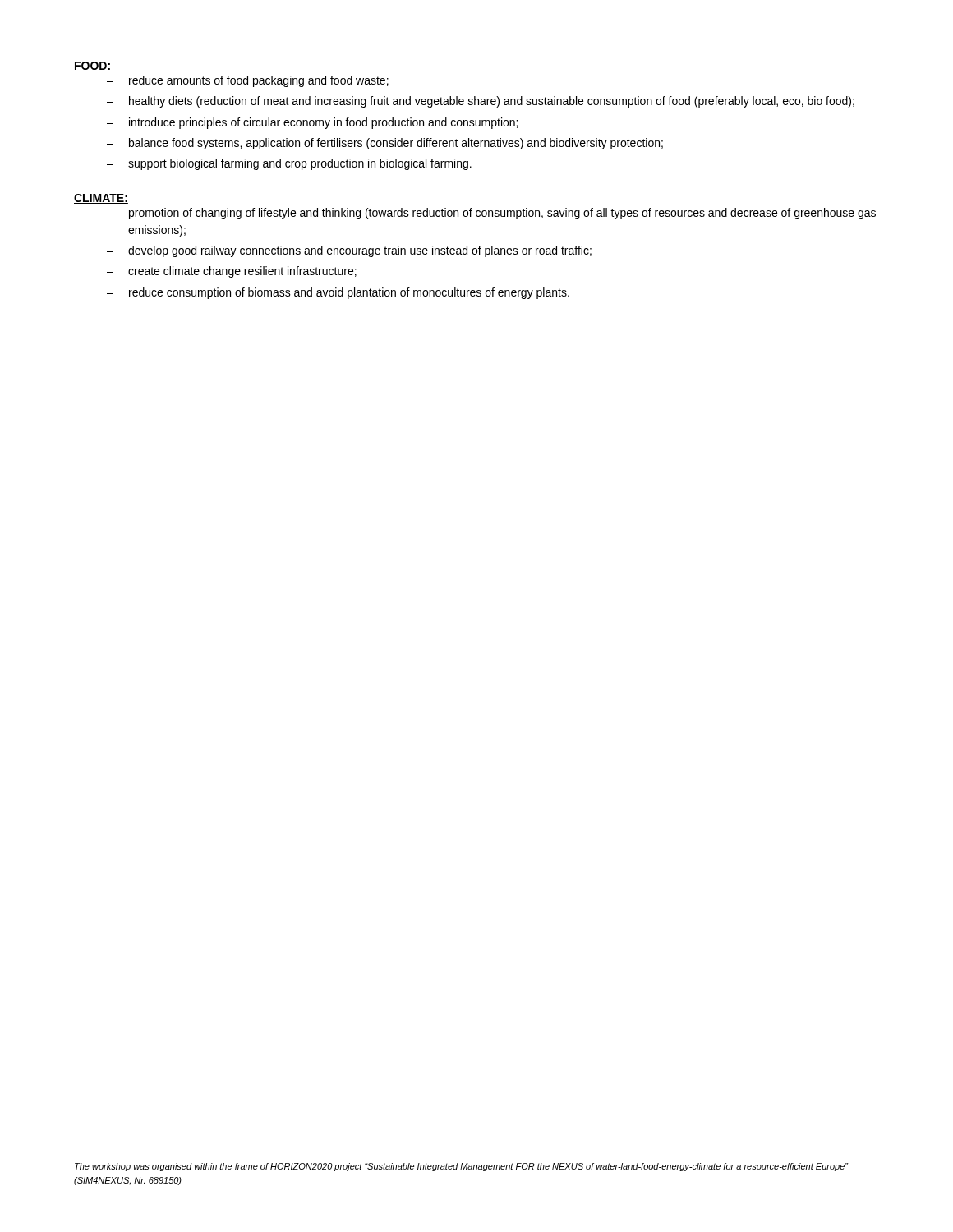Viewport: 953px width, 1232px height.
Task: Click on the passage starting "– support biological farming and crop production in"
Action: [x=289, y=164]
